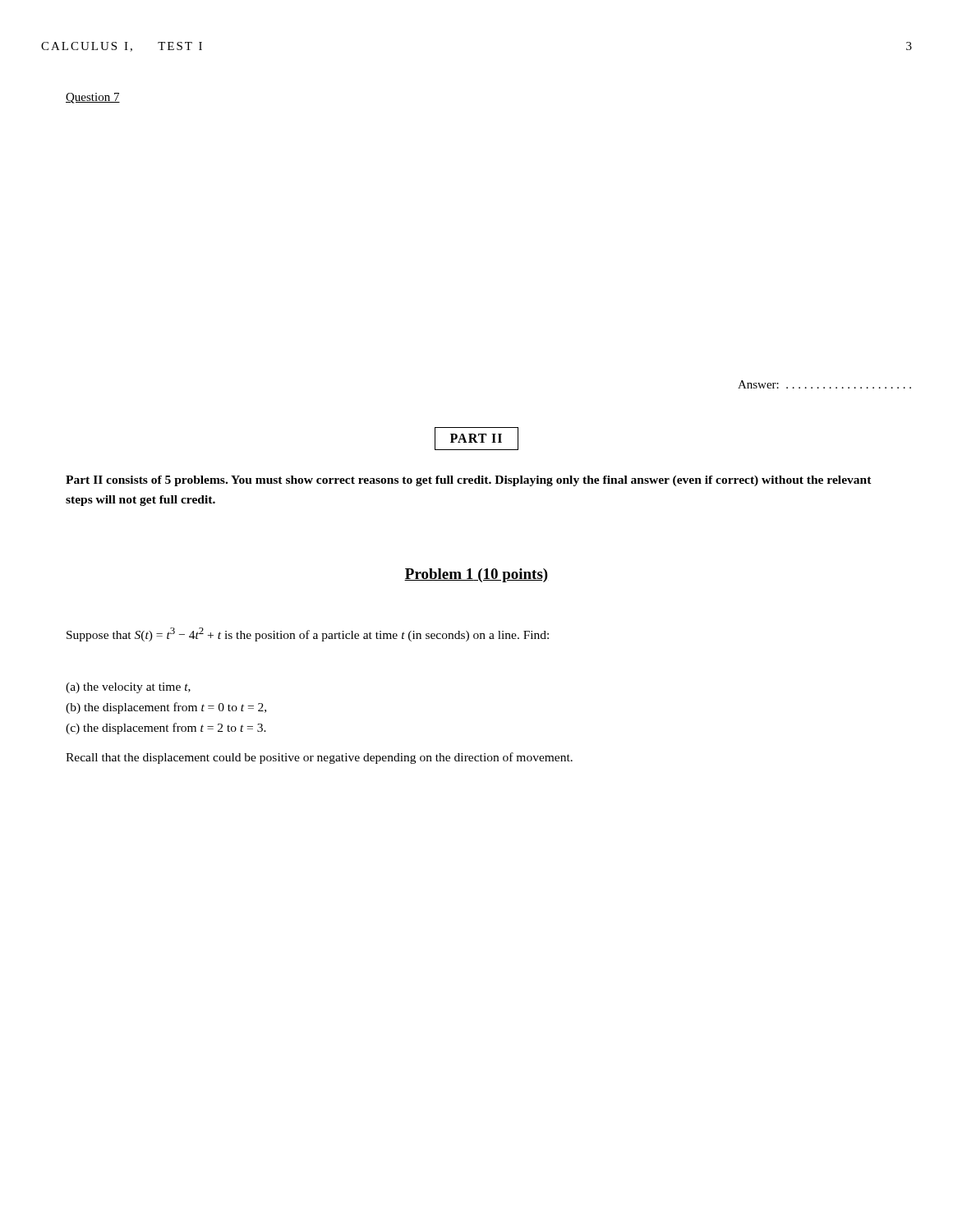Point to the block beginning "(c) the displacement from t = 2"
The height and width of the screenshot is (1232, 953).
[166, 727]
